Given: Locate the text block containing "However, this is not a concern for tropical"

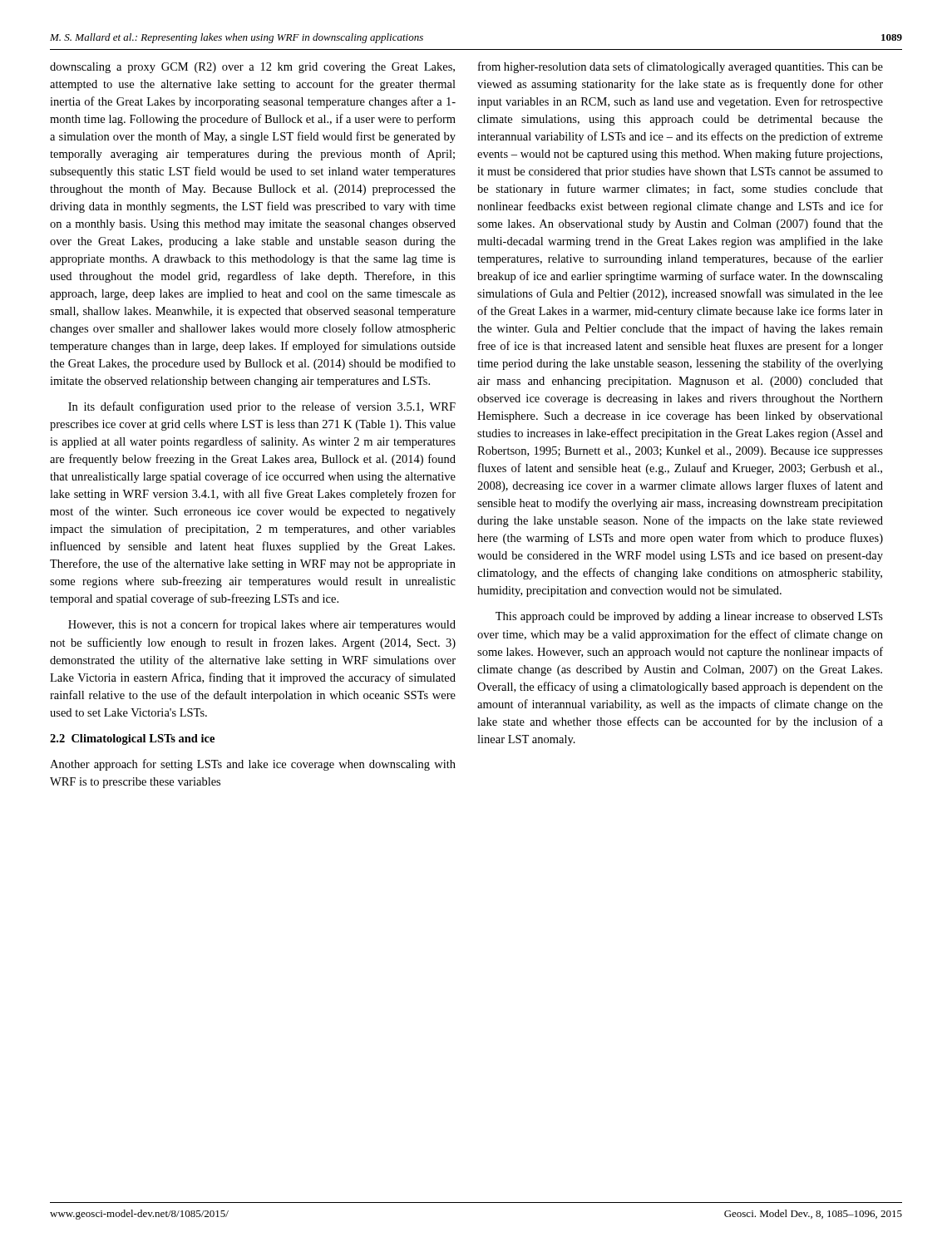Looking at the screenshot, I should pos(253,669).
